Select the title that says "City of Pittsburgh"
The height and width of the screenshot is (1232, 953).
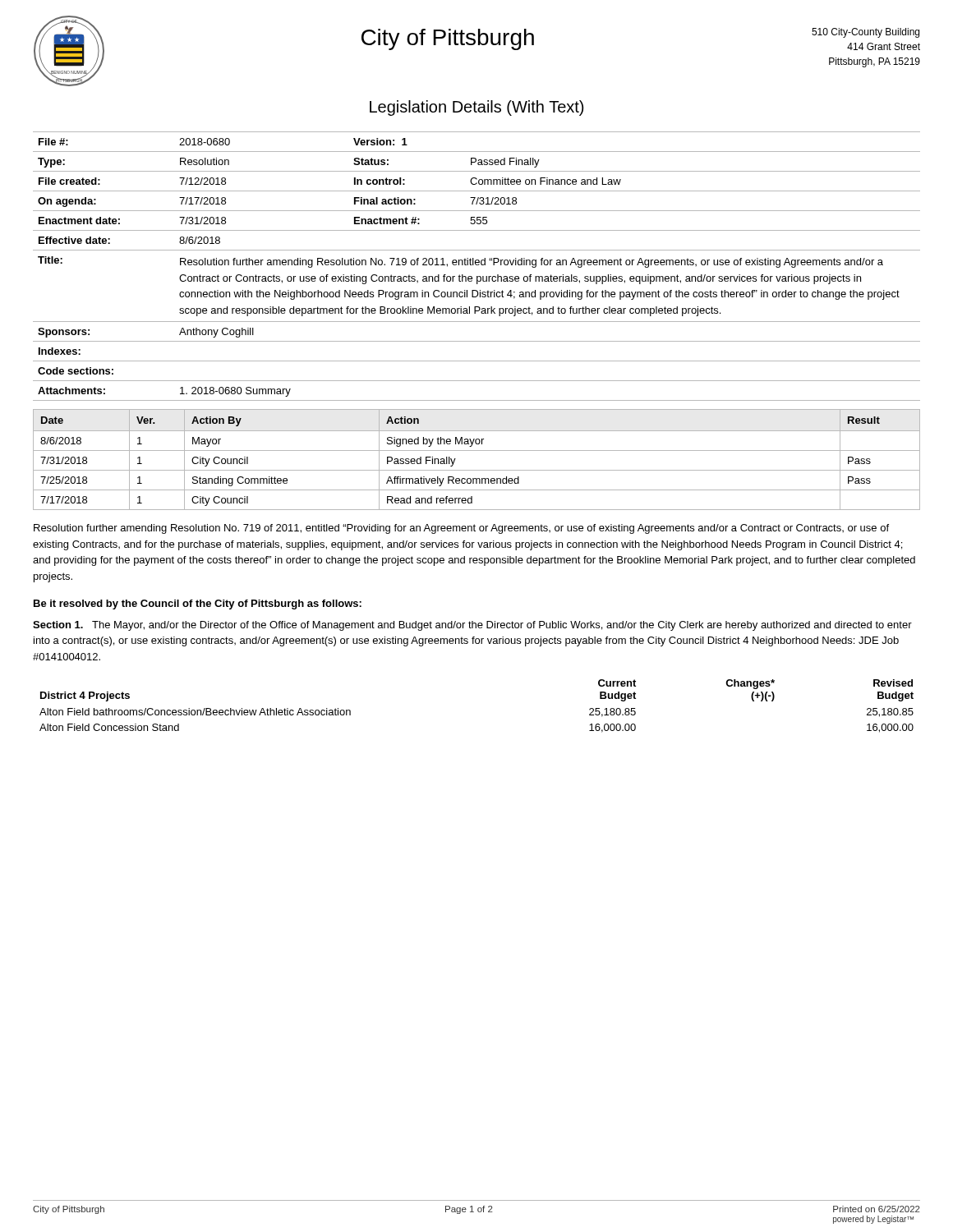pos(448,37)
